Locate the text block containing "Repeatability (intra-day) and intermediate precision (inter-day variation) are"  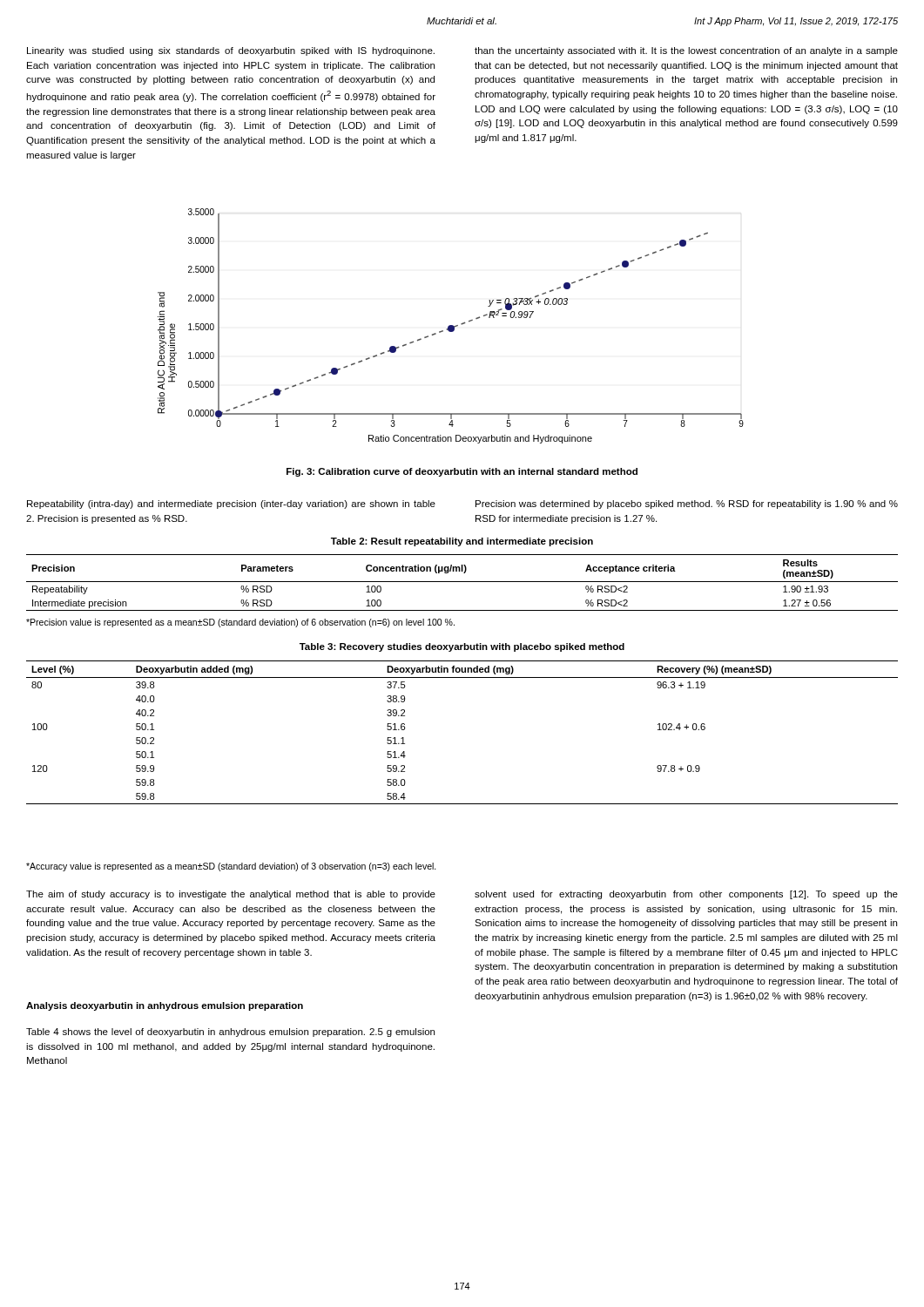[231, 511]
